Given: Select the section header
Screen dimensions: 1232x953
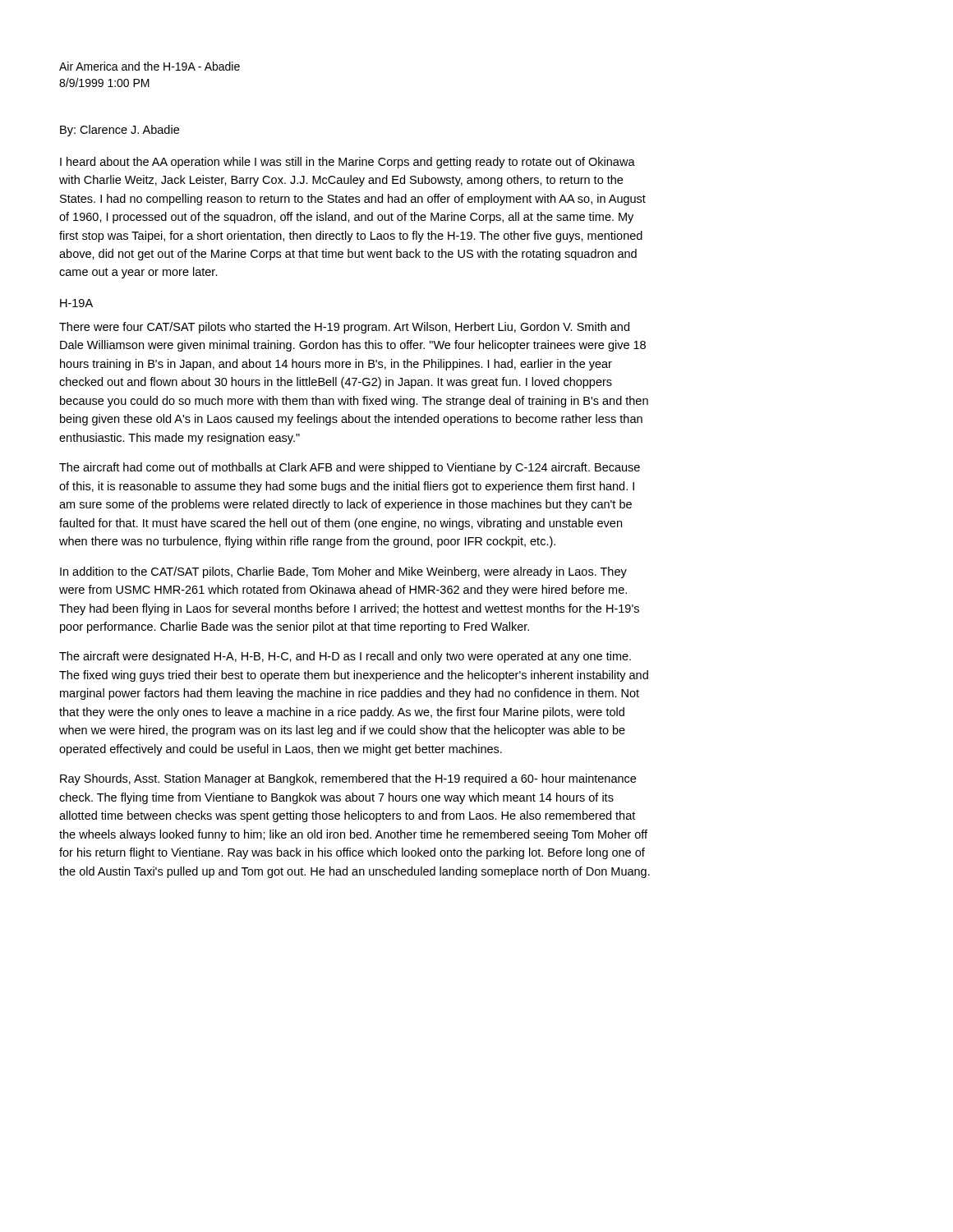Looking at the screenshot, I should [x=76, y=303].
